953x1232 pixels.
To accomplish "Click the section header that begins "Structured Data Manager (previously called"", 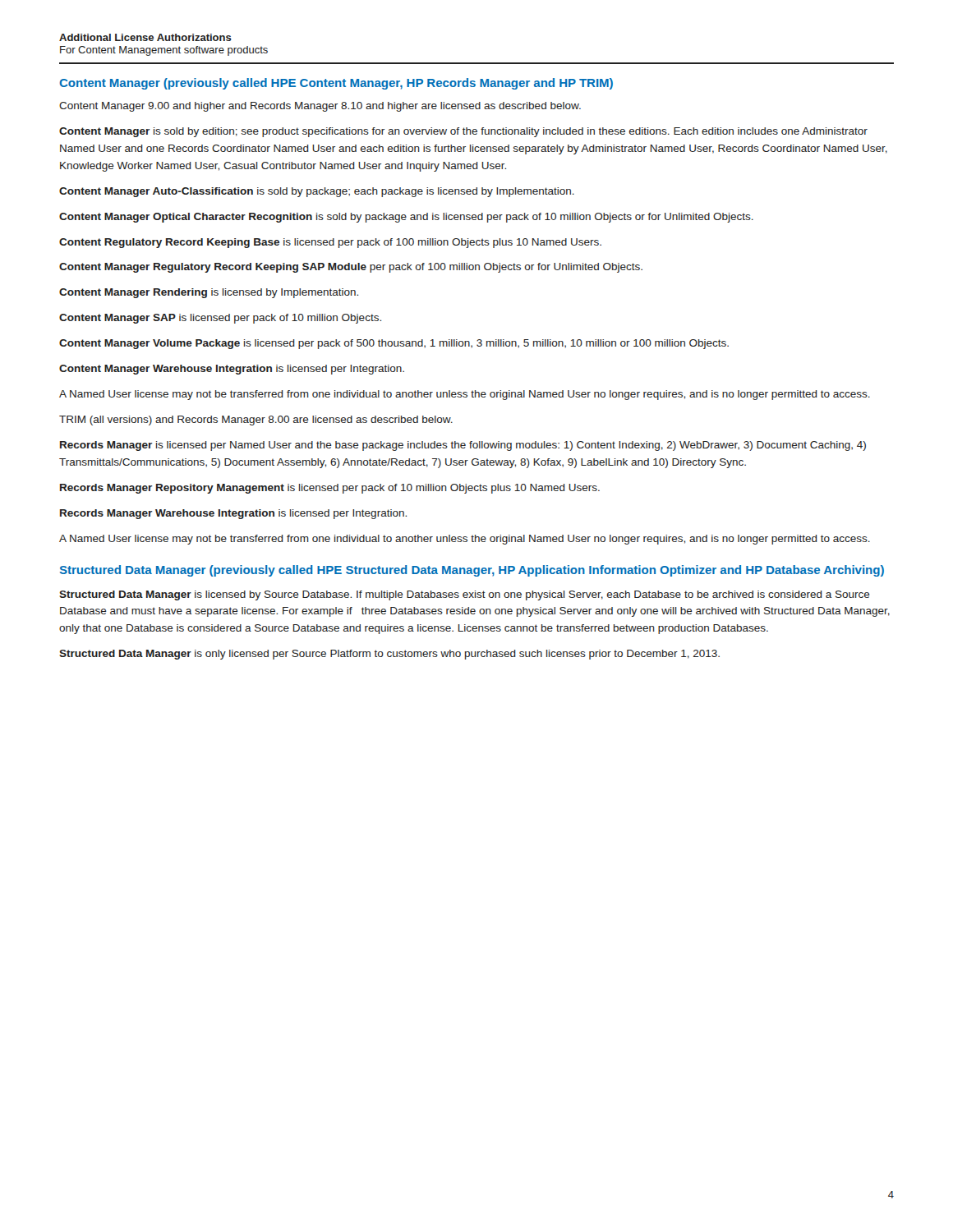I will (472, 569).
